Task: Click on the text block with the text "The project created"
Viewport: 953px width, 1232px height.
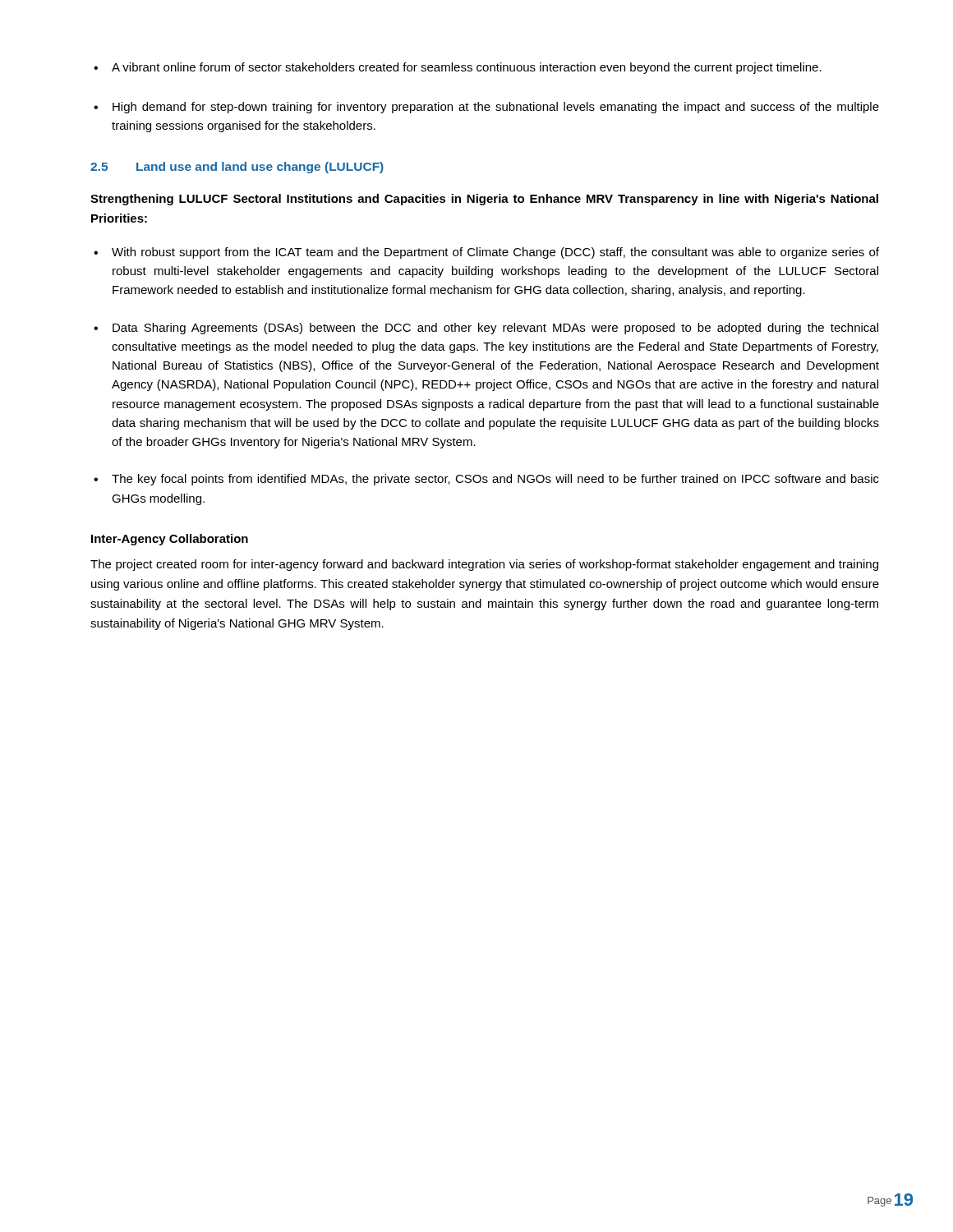Action: (485, 593)
